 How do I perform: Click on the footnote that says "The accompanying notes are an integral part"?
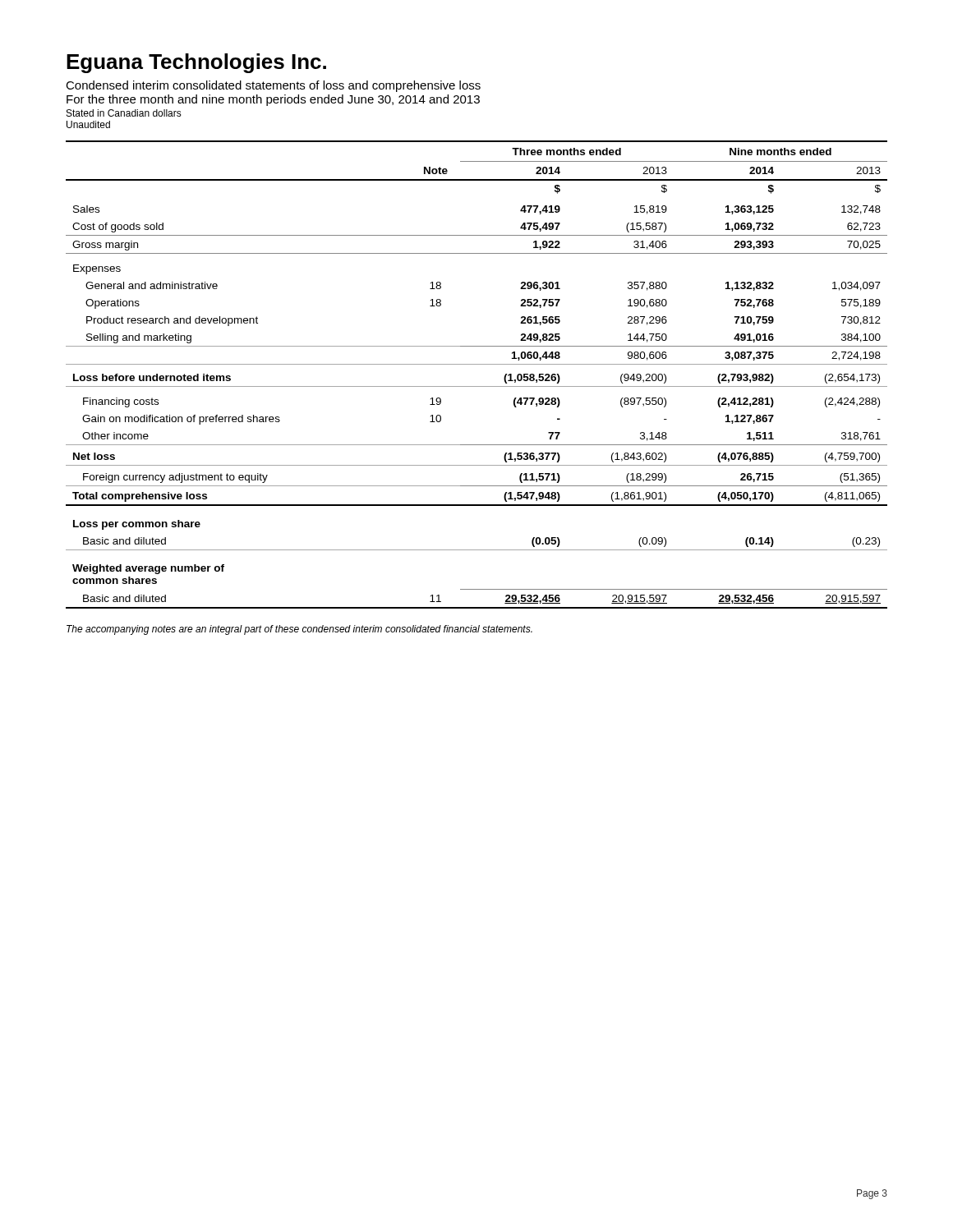299,629
